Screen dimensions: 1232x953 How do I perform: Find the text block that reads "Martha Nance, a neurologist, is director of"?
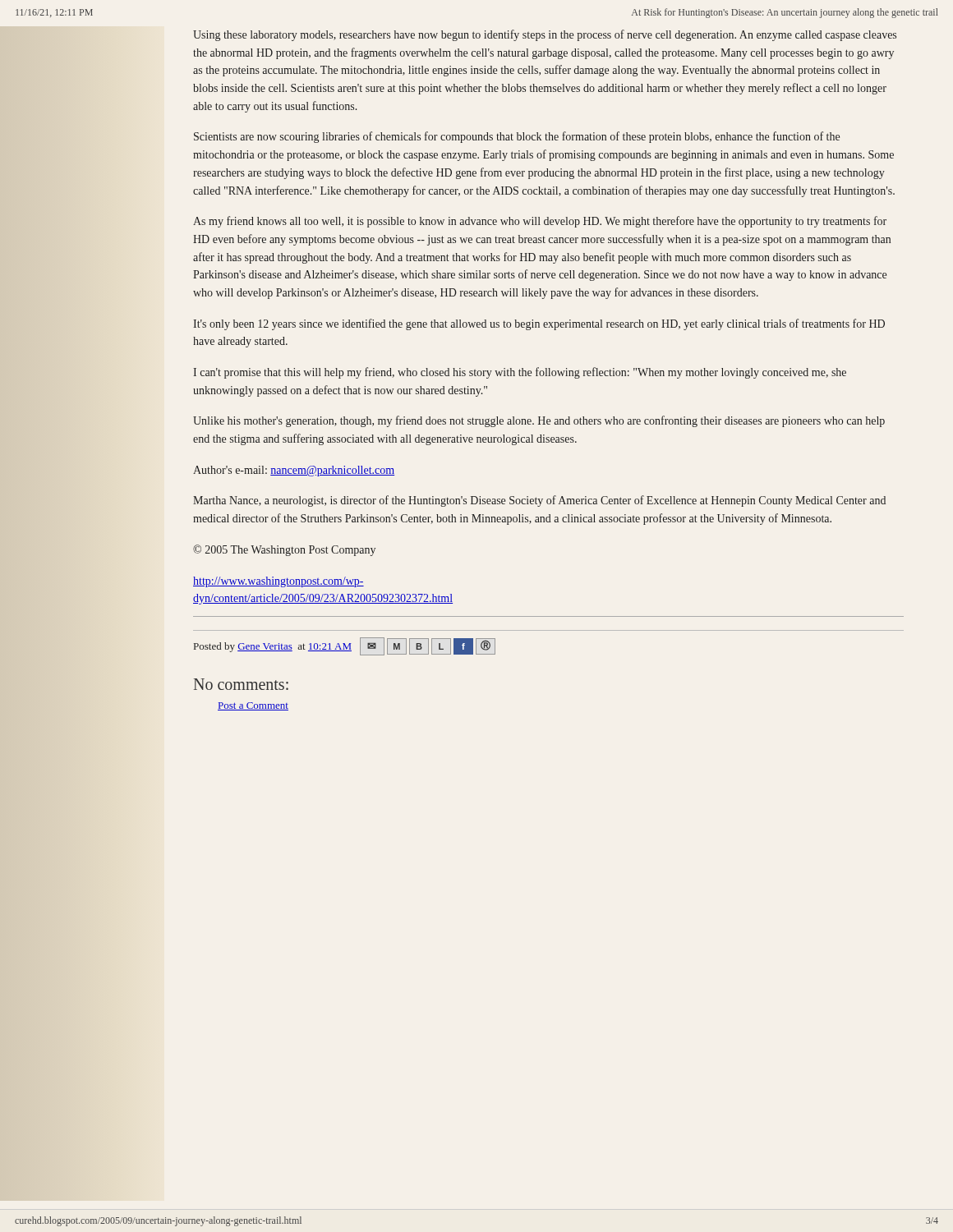click(540, 510)
